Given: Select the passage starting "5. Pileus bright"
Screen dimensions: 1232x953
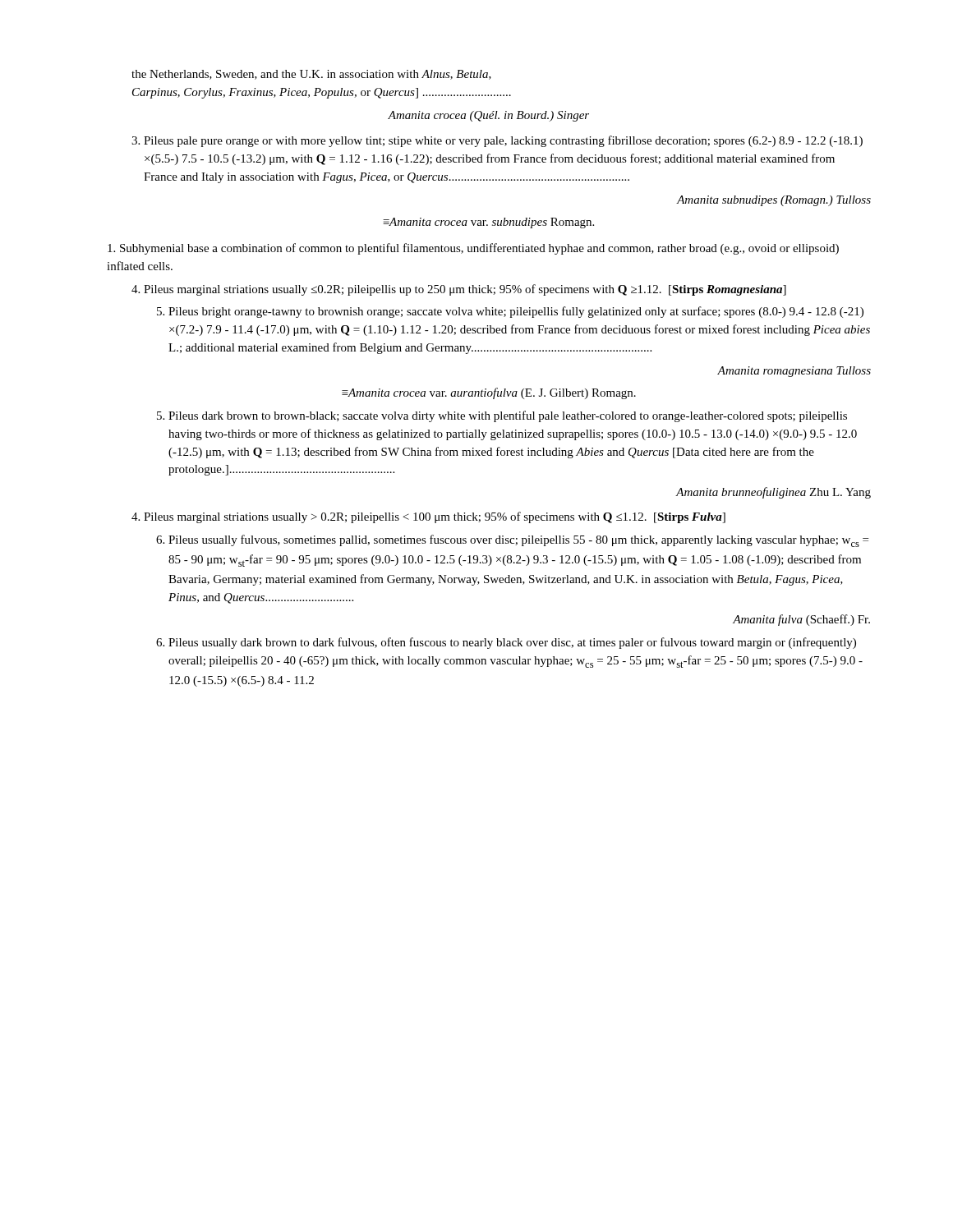Looking at the screenshot, I should coord(513,329).
